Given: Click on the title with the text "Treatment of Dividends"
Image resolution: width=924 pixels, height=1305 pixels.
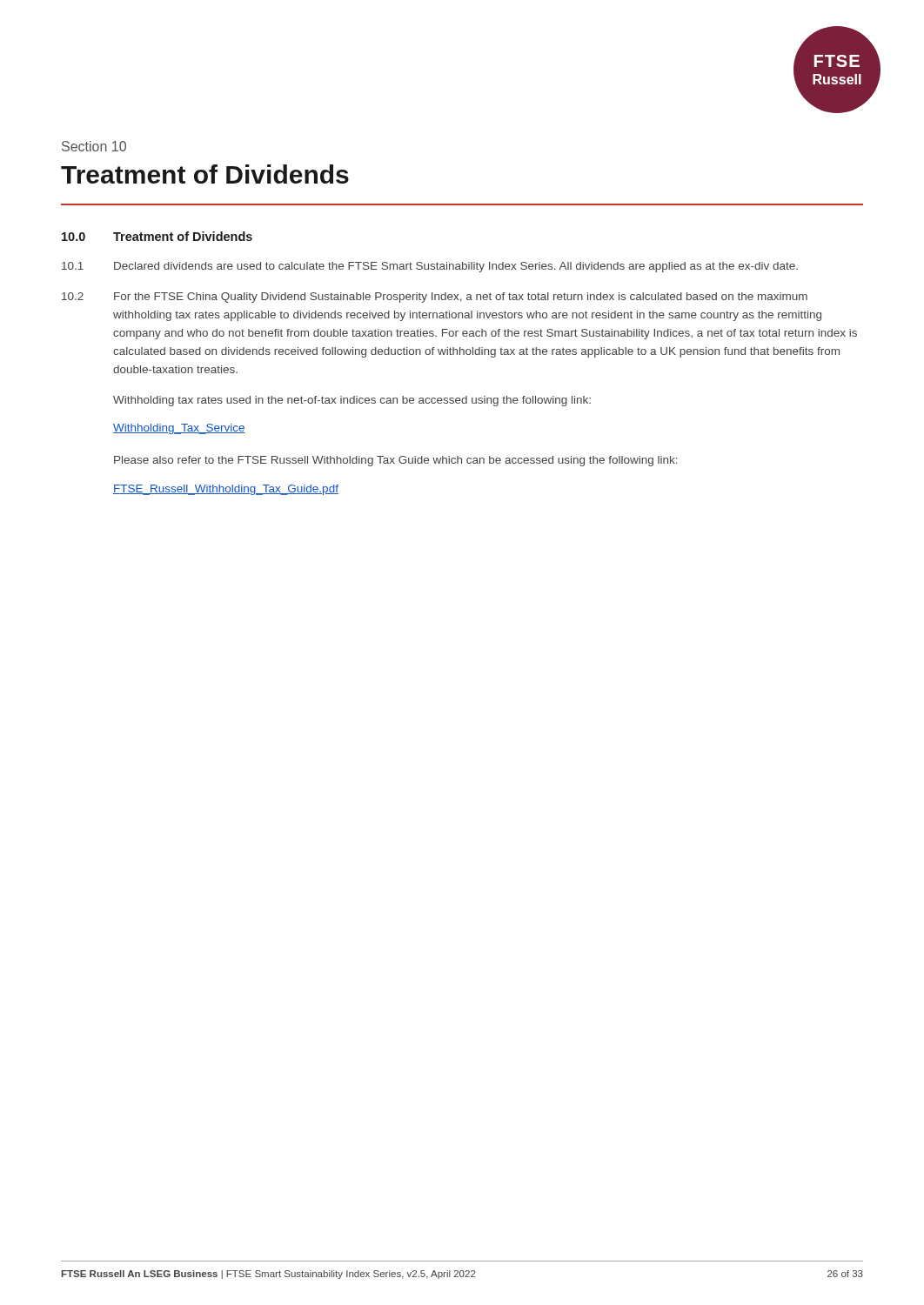Looking at the screenshot, I should point(205,174).
